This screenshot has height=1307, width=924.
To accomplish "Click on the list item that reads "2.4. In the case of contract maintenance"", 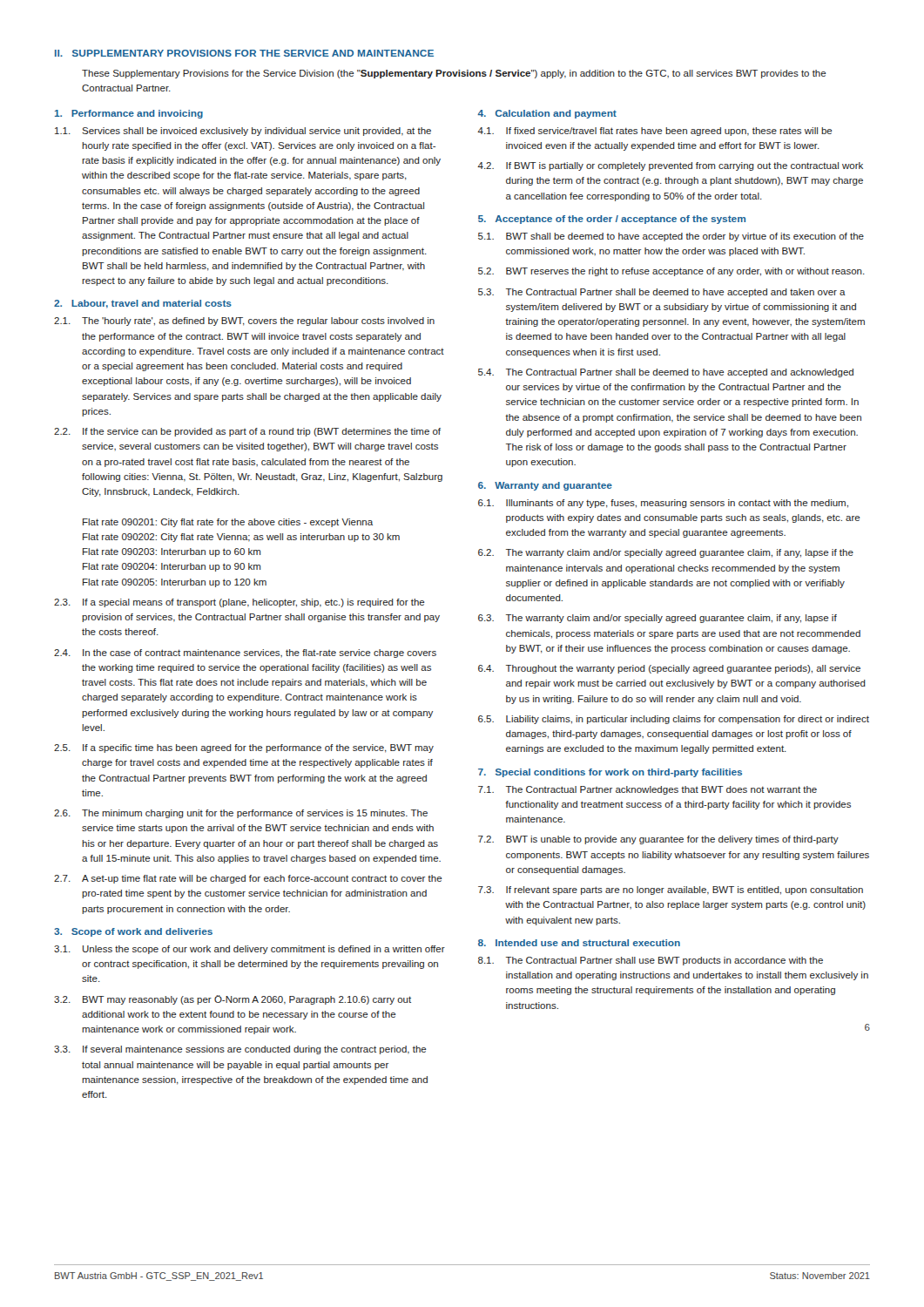I will [250, 690].
